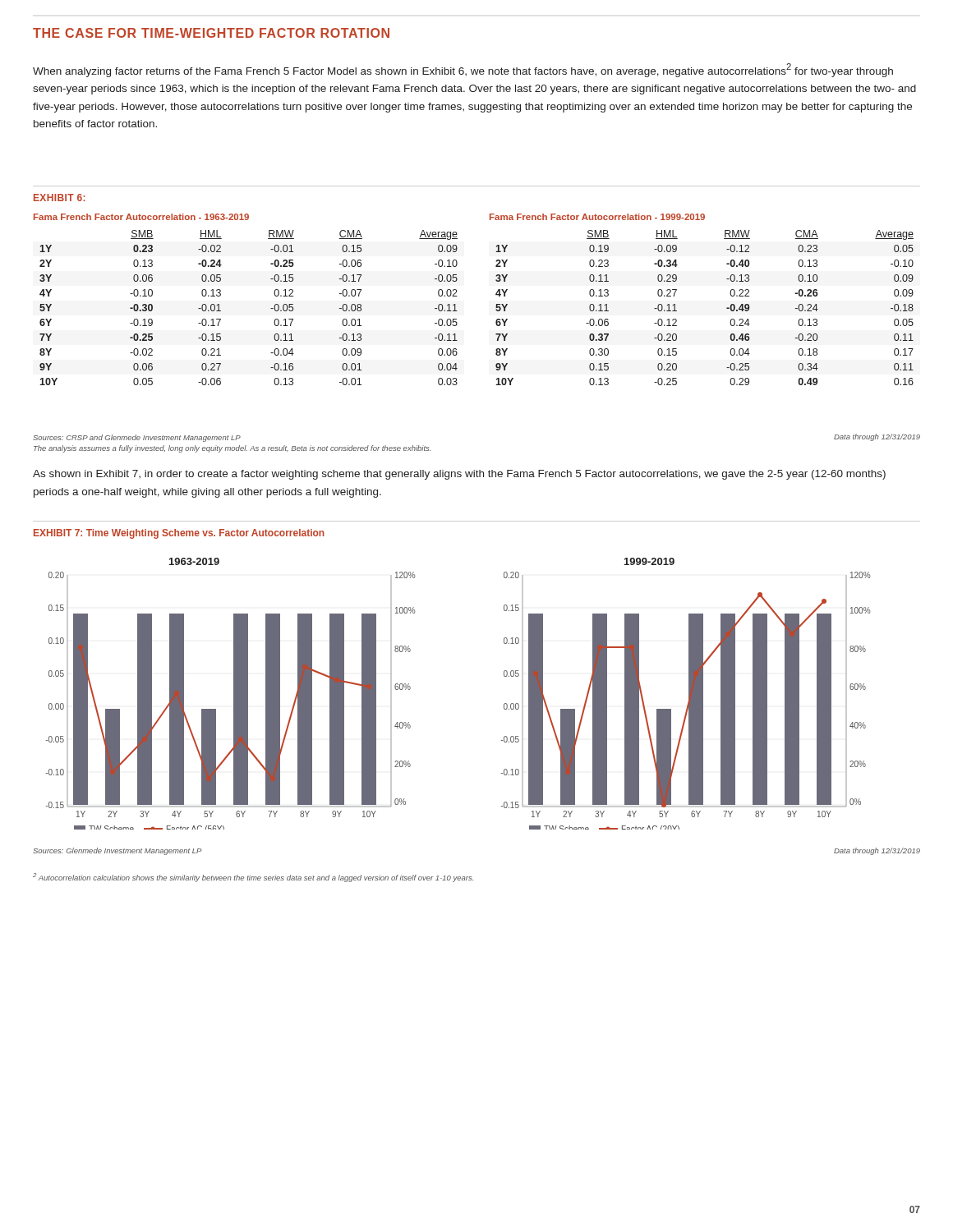
Task: Navigate to the text block starting "Sources: CRSP and Glenmede"
Action: pos(232,443)
